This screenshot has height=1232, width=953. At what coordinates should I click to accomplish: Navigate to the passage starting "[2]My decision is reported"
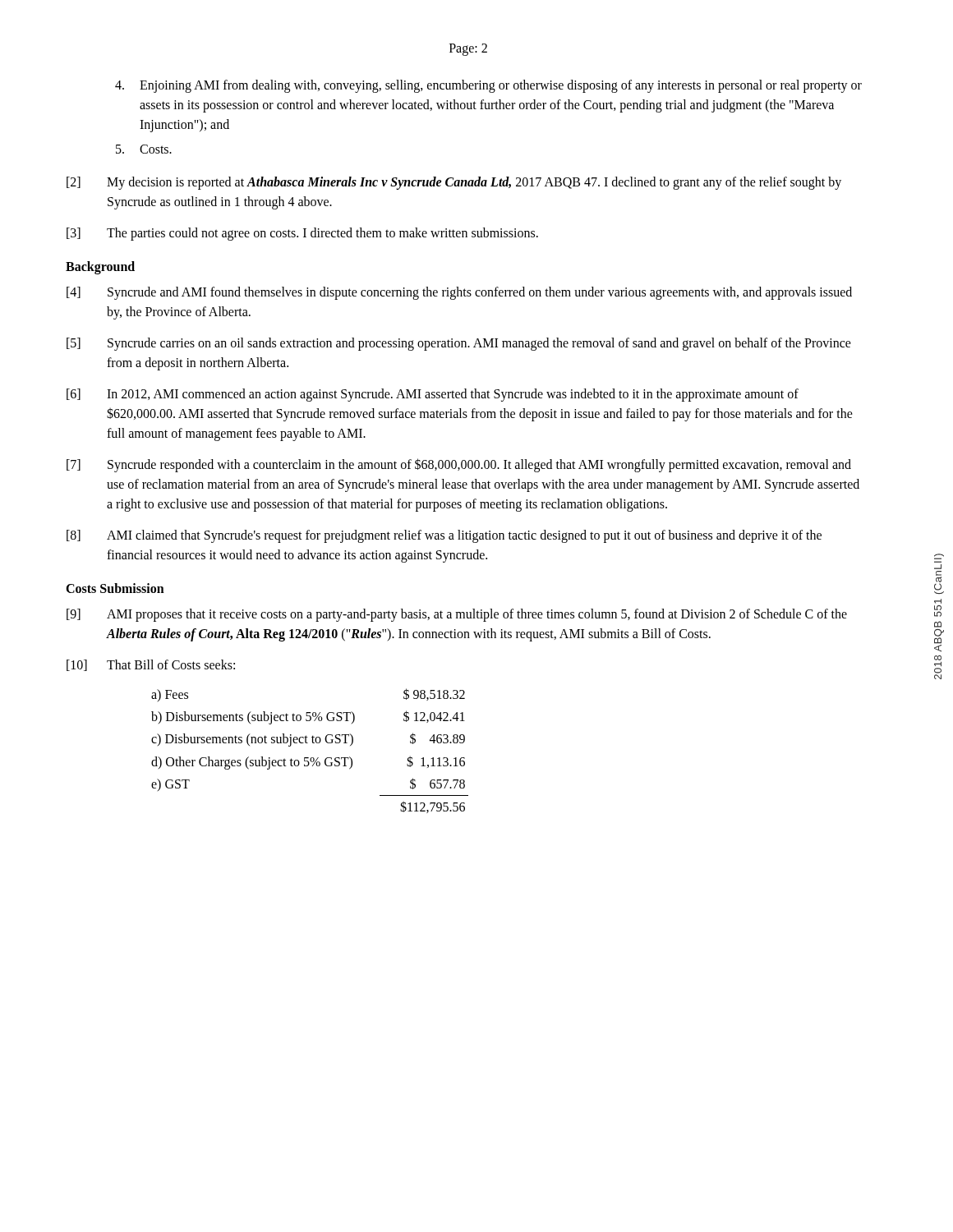click(x=466, y=192)
